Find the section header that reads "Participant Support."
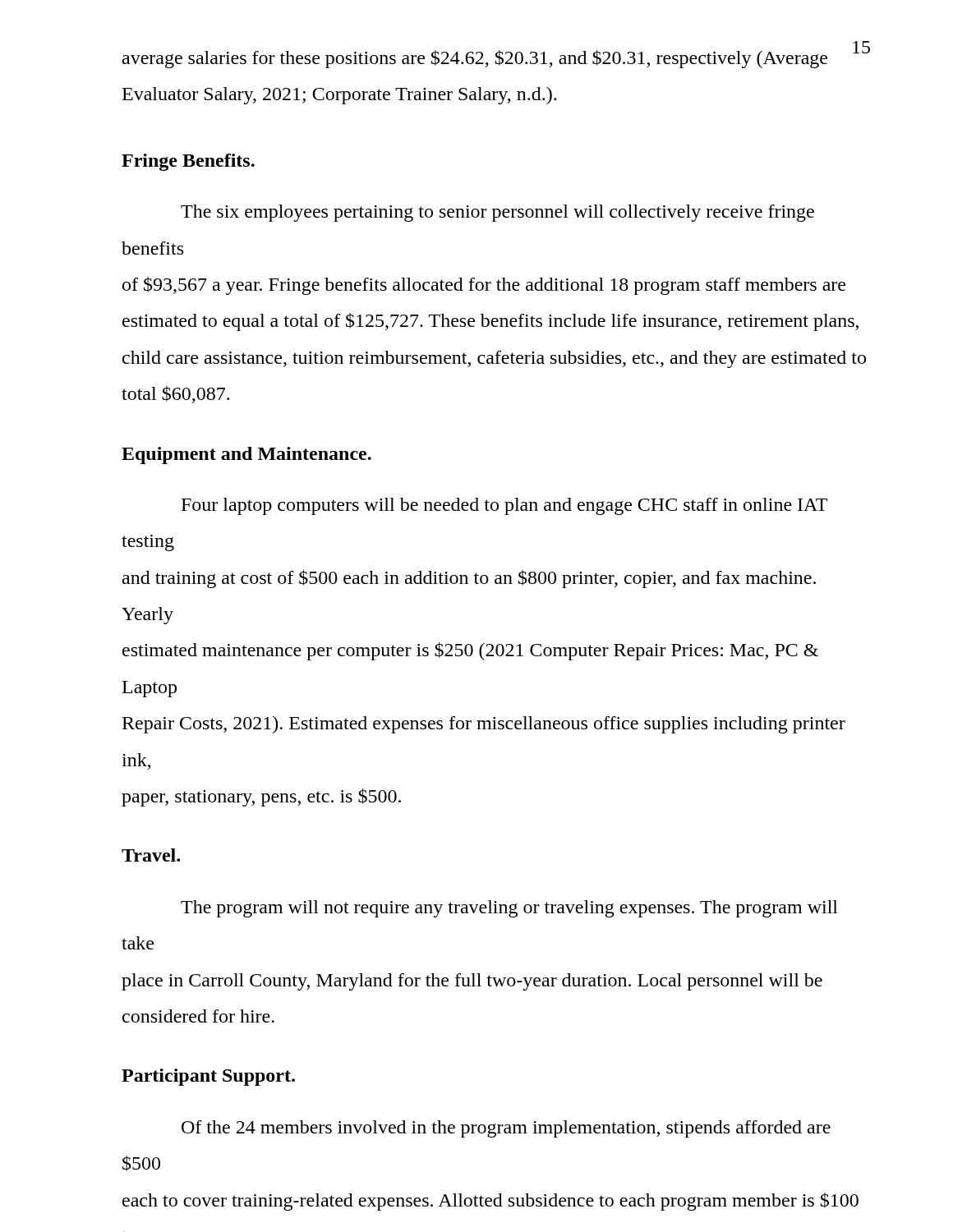953x1232 pixels. (x=209, y=1075)
